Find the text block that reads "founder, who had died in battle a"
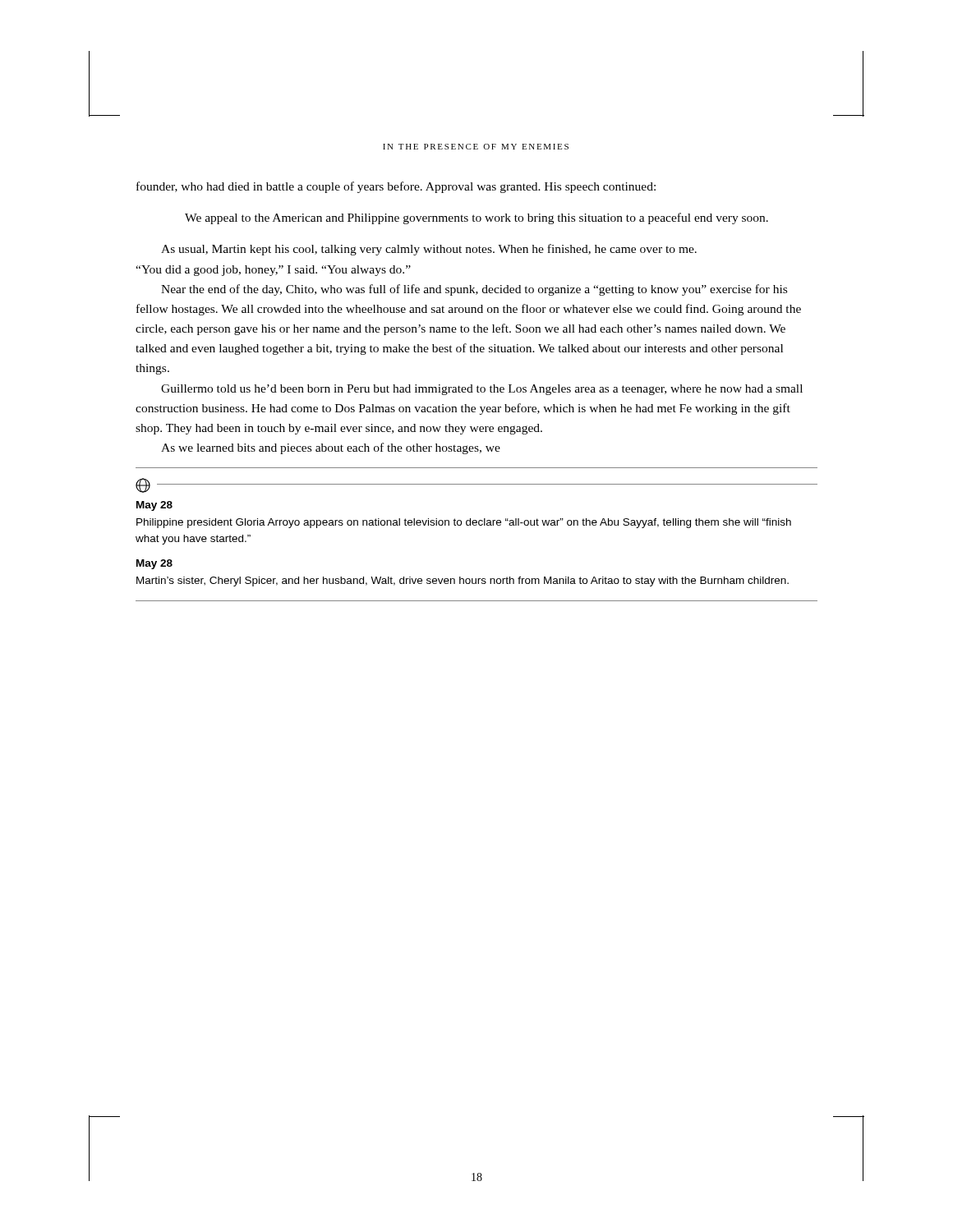 [x=476, y=187]
